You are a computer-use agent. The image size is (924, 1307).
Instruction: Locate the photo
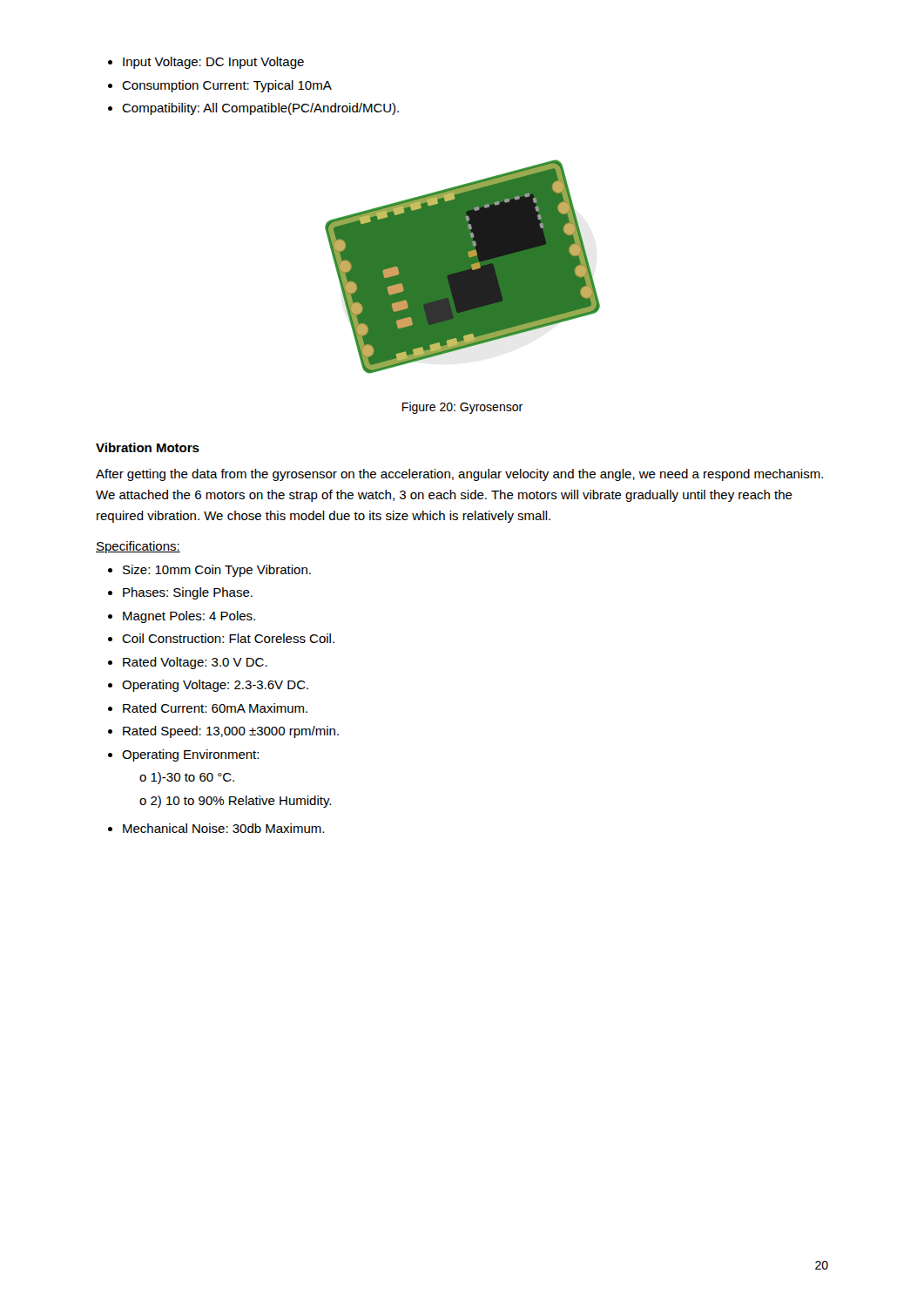click(462, 267)
